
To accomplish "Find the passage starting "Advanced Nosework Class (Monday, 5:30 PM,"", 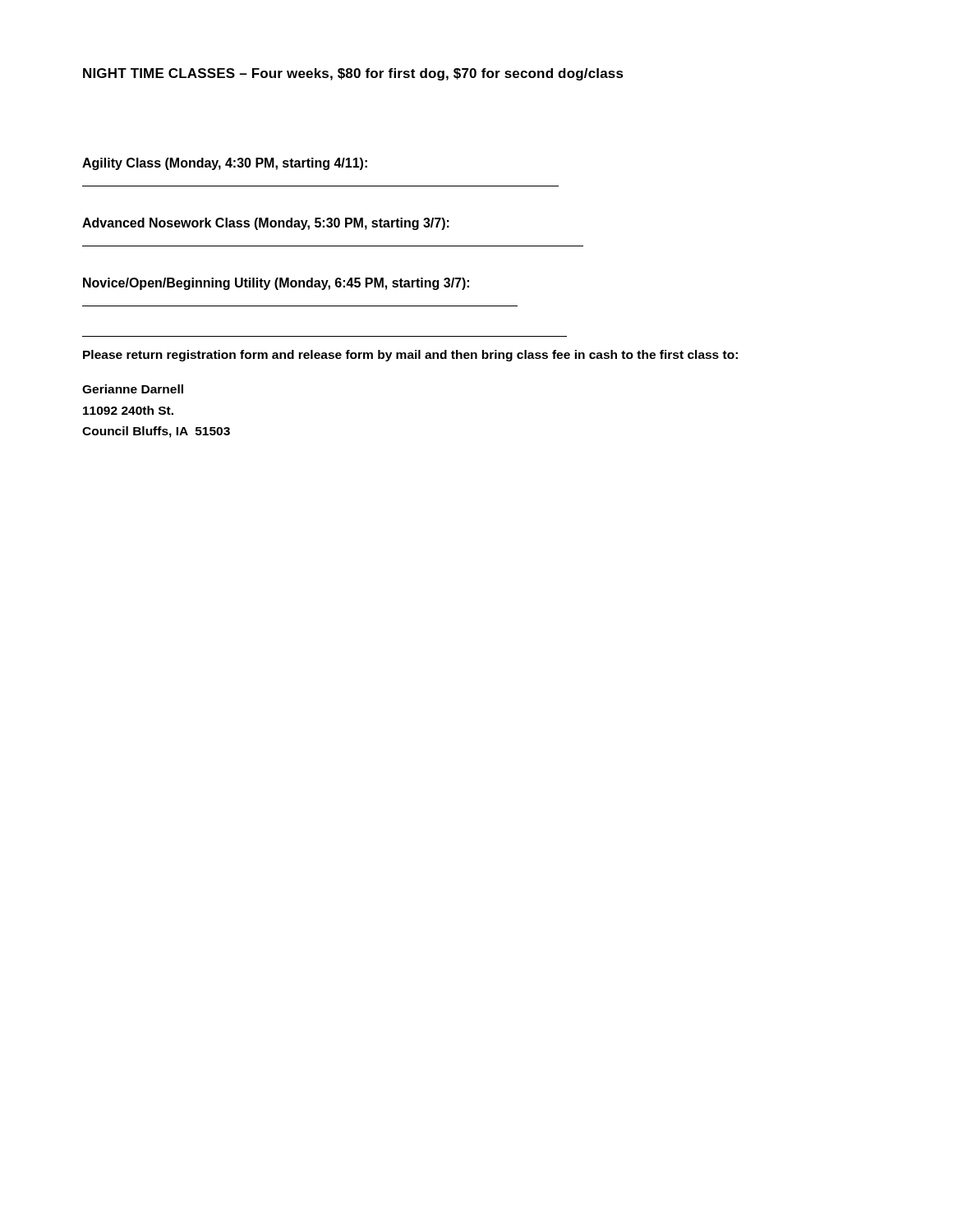I will pyautogui.click(x=266, y=224).
